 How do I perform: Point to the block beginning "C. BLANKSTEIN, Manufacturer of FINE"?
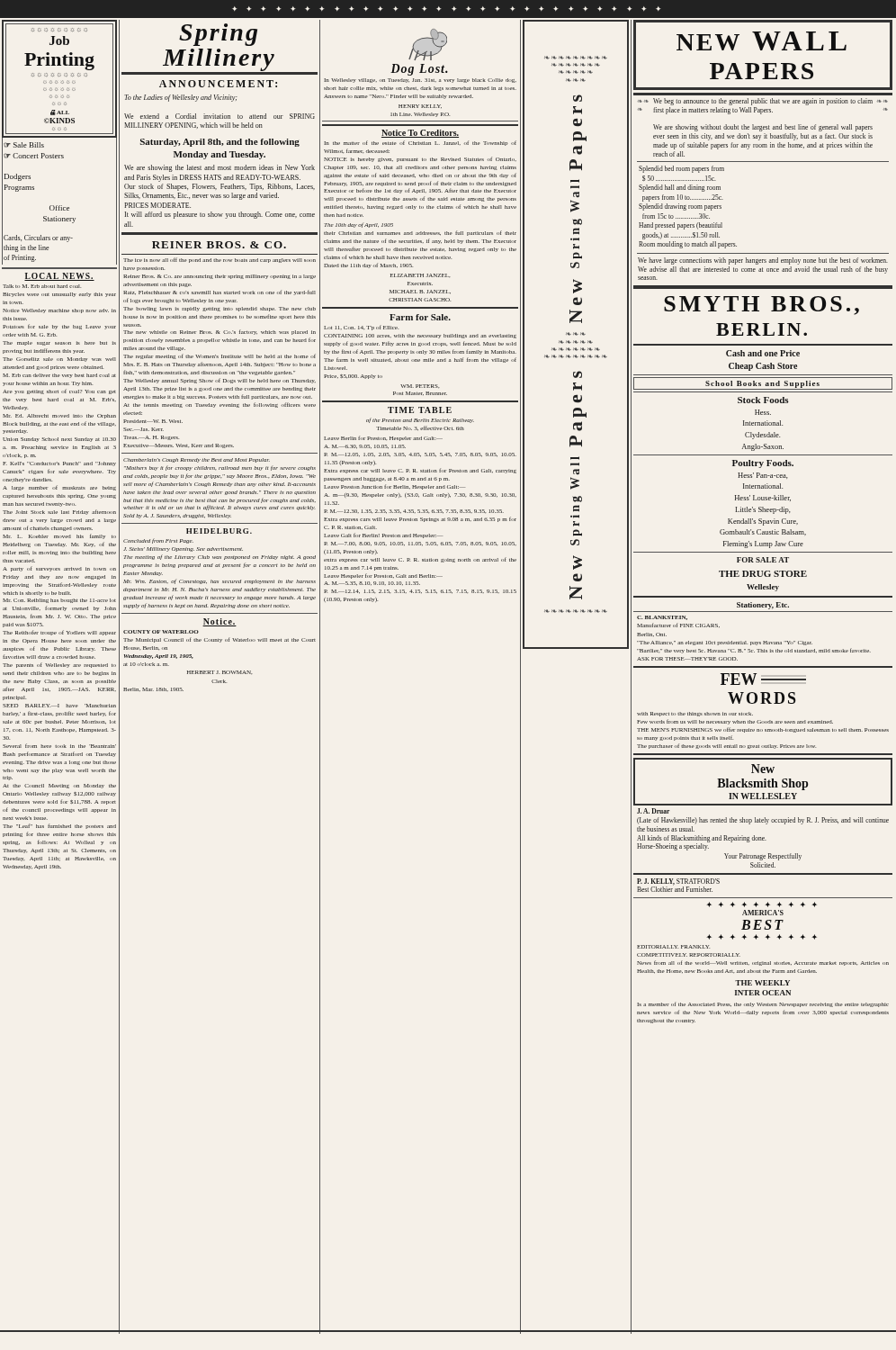point(754,638)
